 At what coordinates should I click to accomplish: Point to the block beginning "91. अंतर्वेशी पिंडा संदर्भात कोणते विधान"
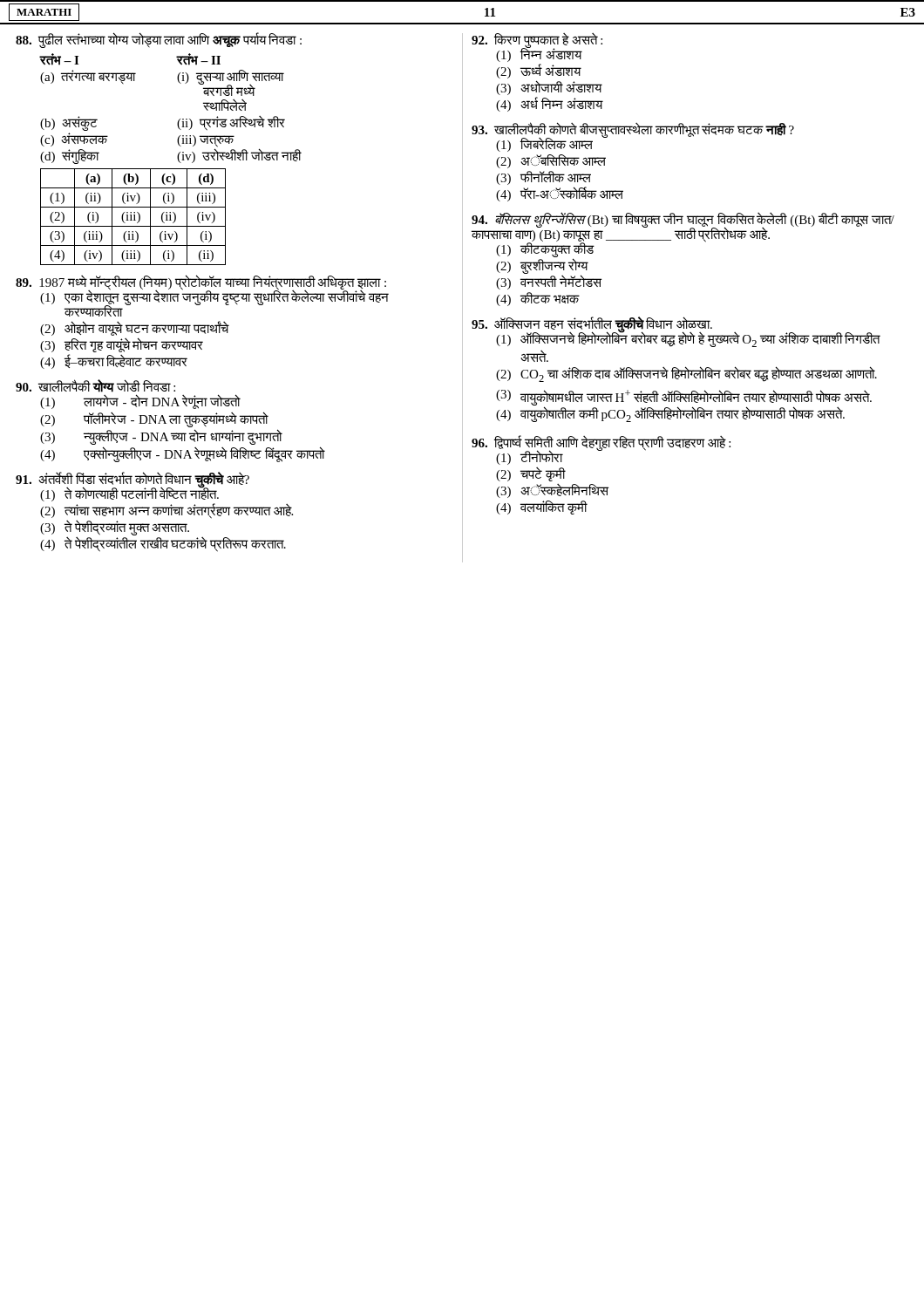point(232,512)
